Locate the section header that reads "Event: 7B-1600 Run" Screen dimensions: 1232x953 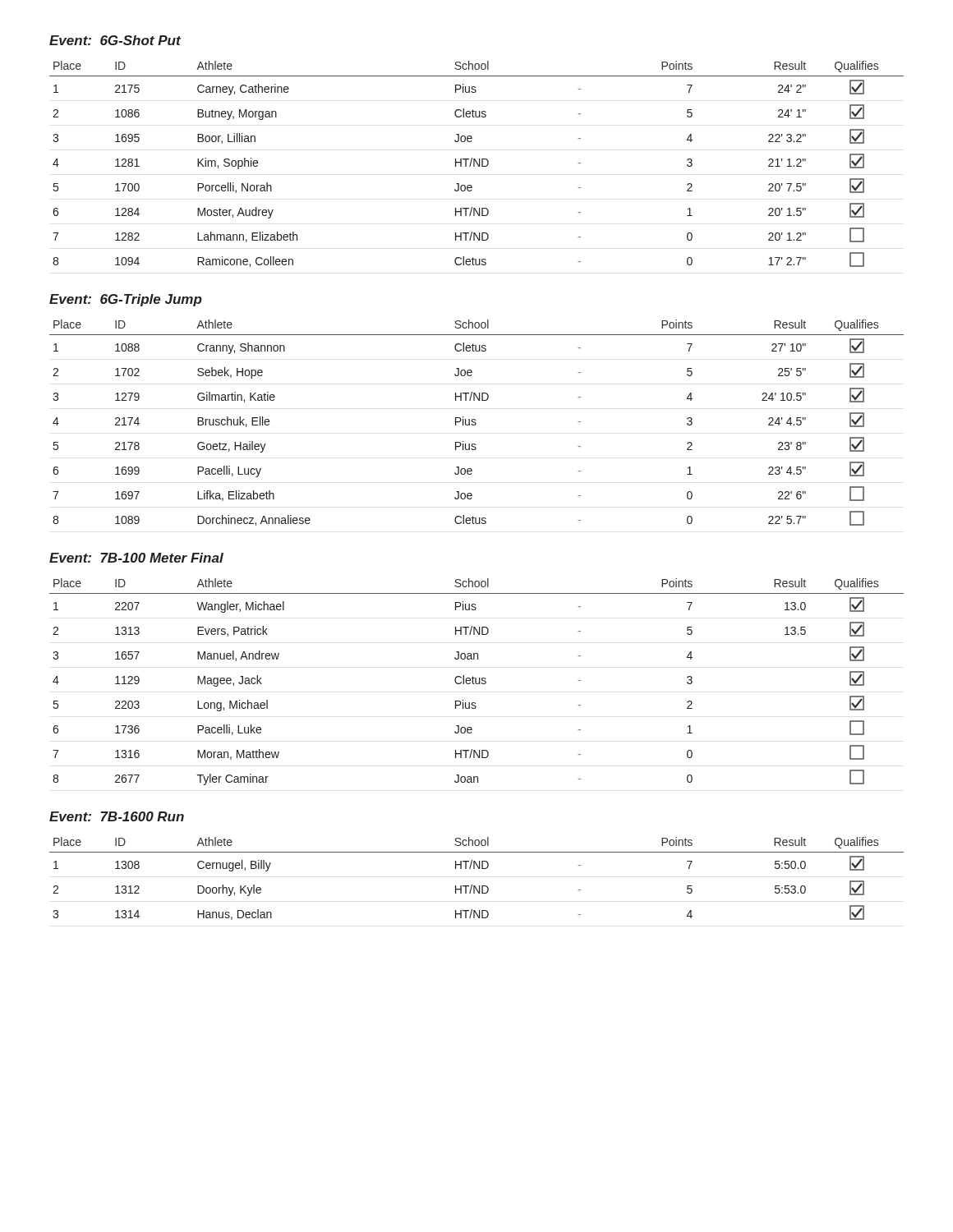coord(117,817)
